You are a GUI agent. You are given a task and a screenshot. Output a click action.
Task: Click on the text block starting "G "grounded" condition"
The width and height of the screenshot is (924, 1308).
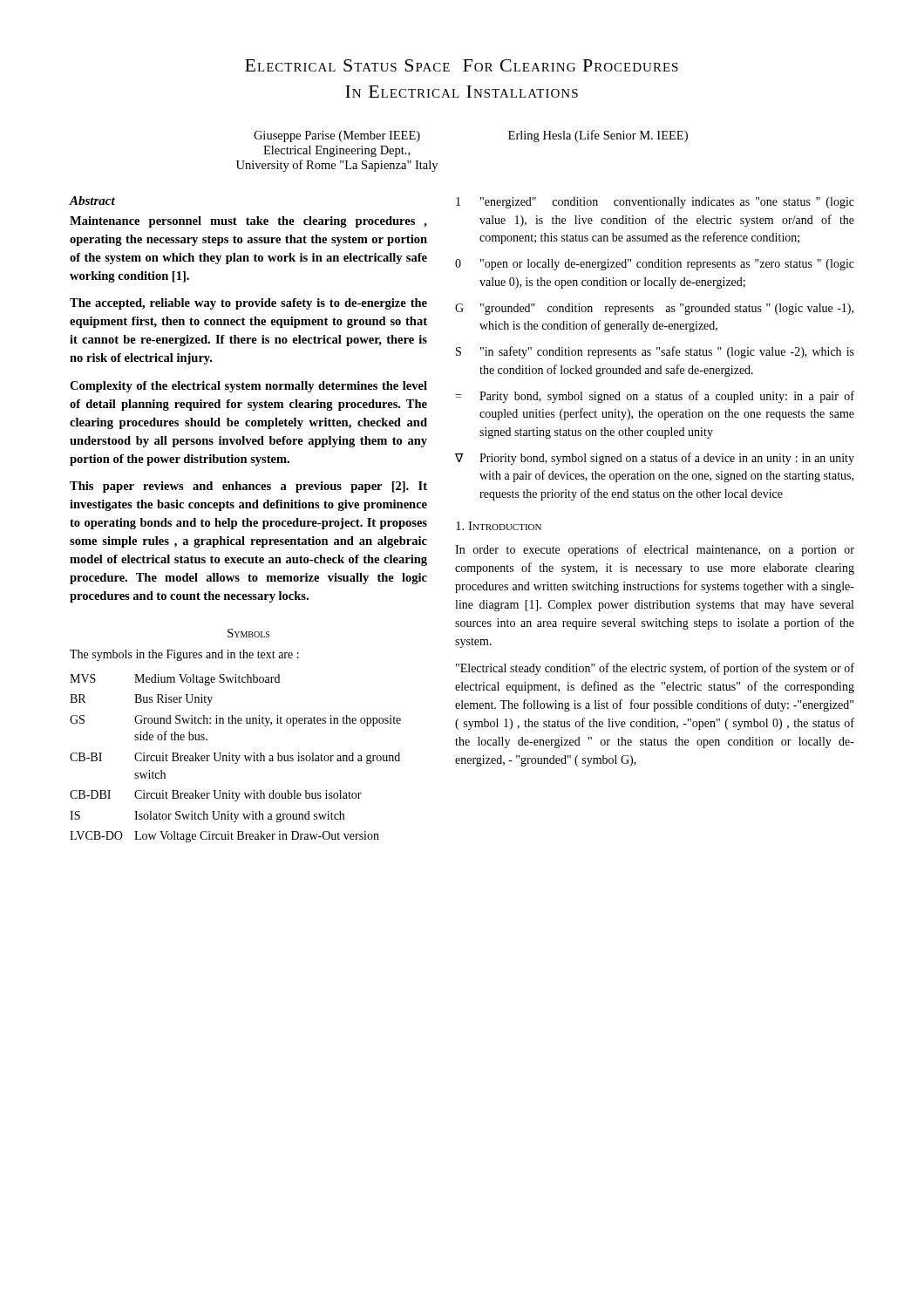click(x=655, y=318)
